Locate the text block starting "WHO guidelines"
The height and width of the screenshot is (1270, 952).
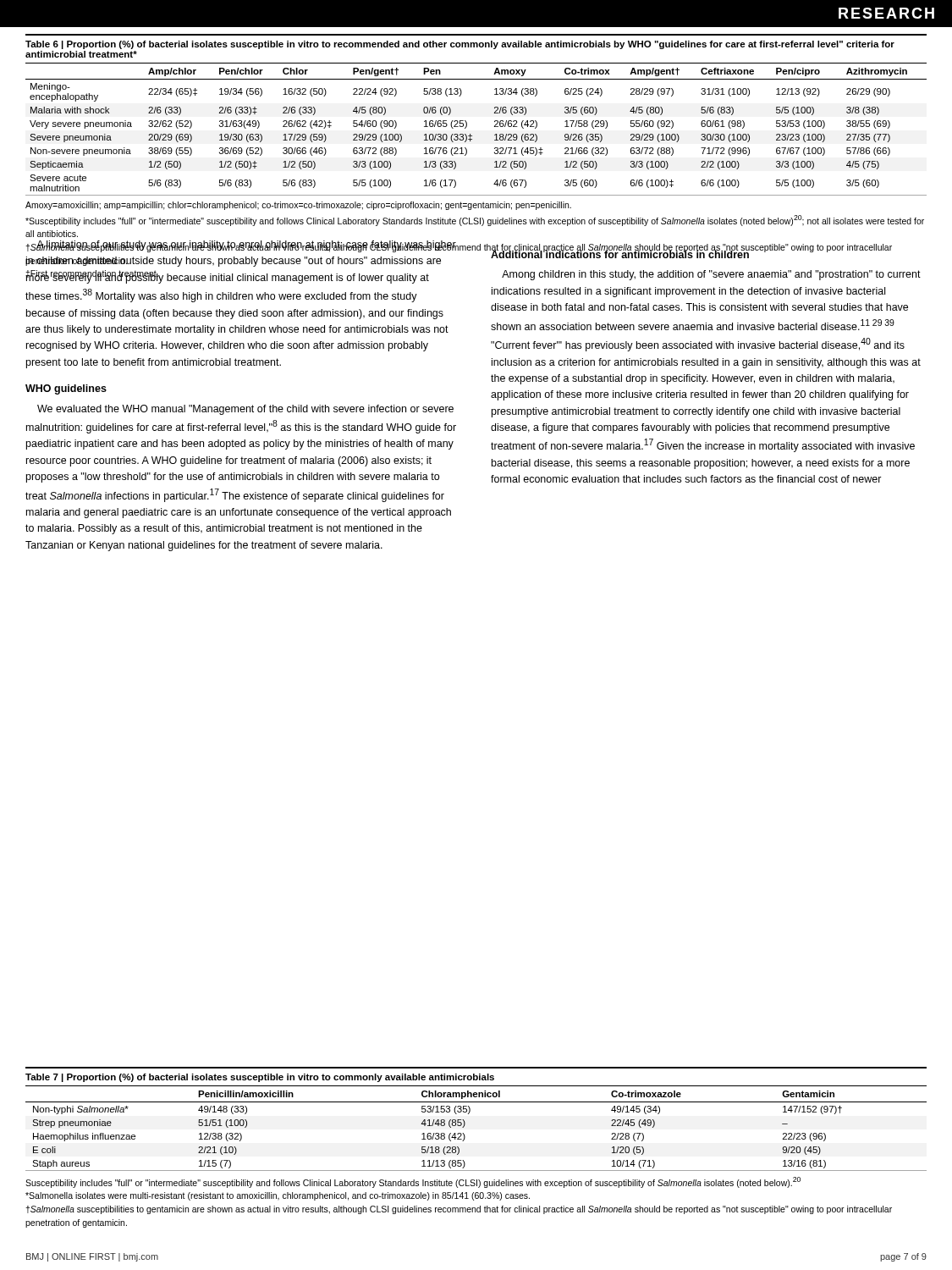point(66,389)
